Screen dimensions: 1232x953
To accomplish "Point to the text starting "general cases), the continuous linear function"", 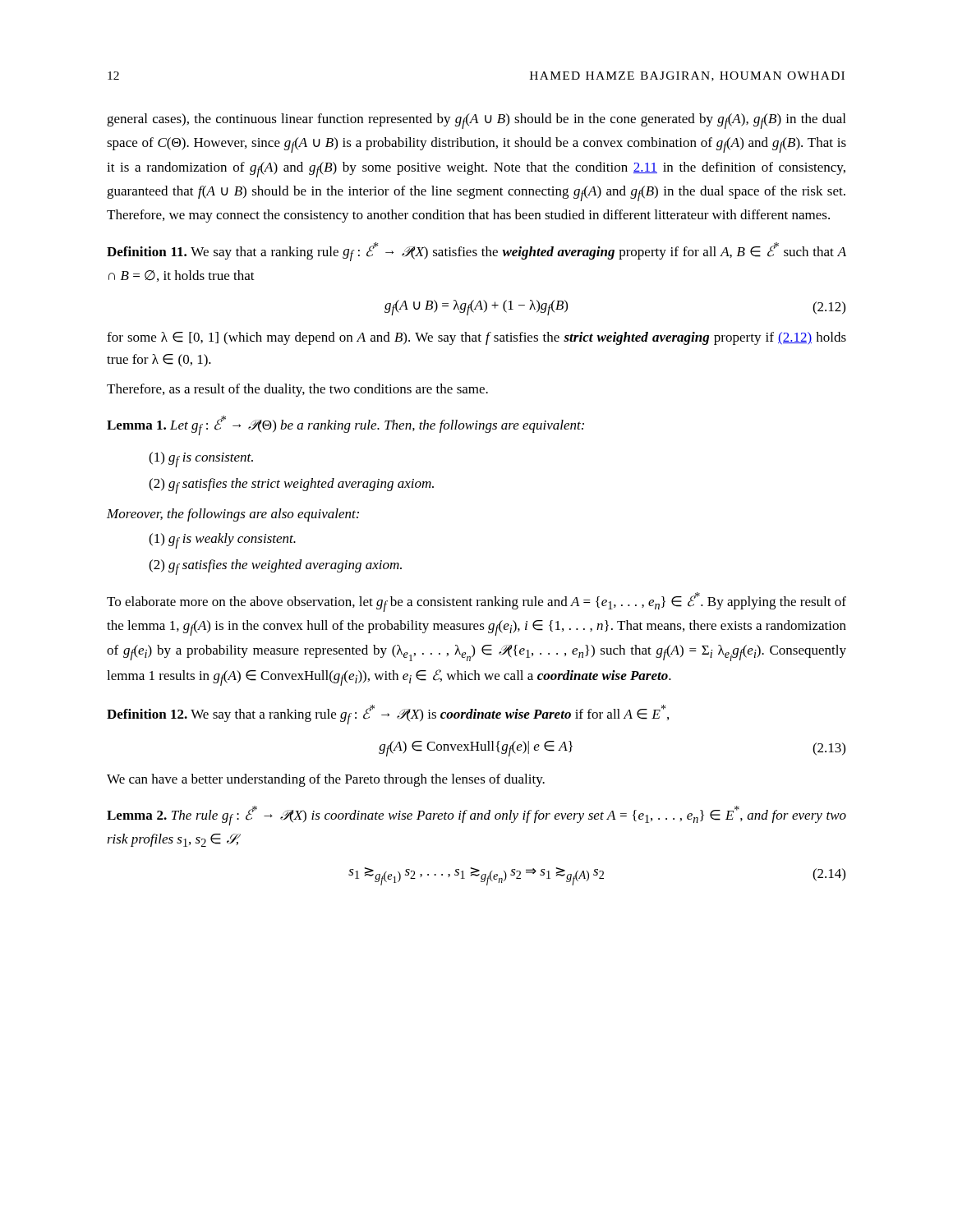I will click(476, 167).
